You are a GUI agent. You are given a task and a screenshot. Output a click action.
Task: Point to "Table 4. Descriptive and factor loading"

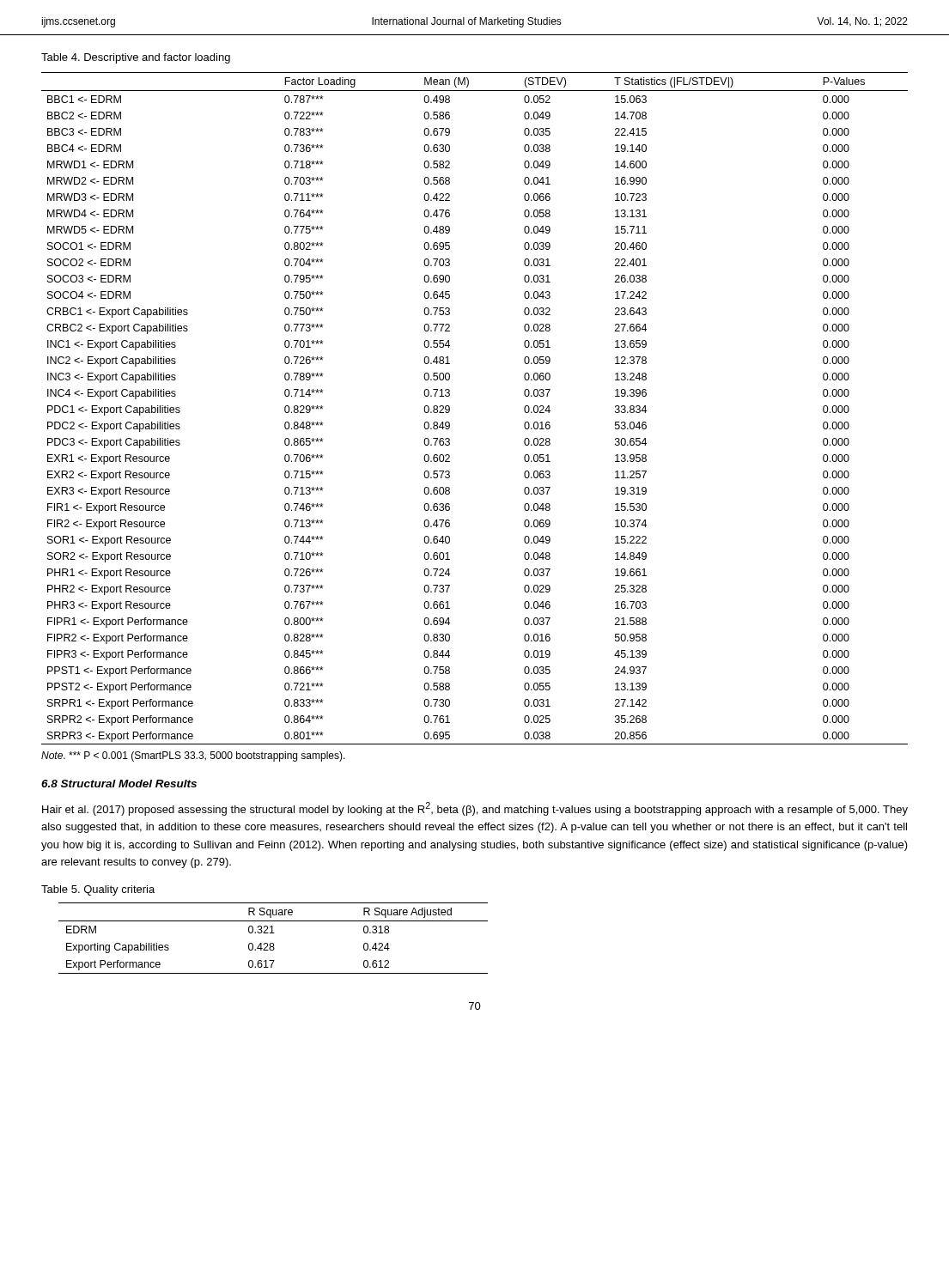136,57
